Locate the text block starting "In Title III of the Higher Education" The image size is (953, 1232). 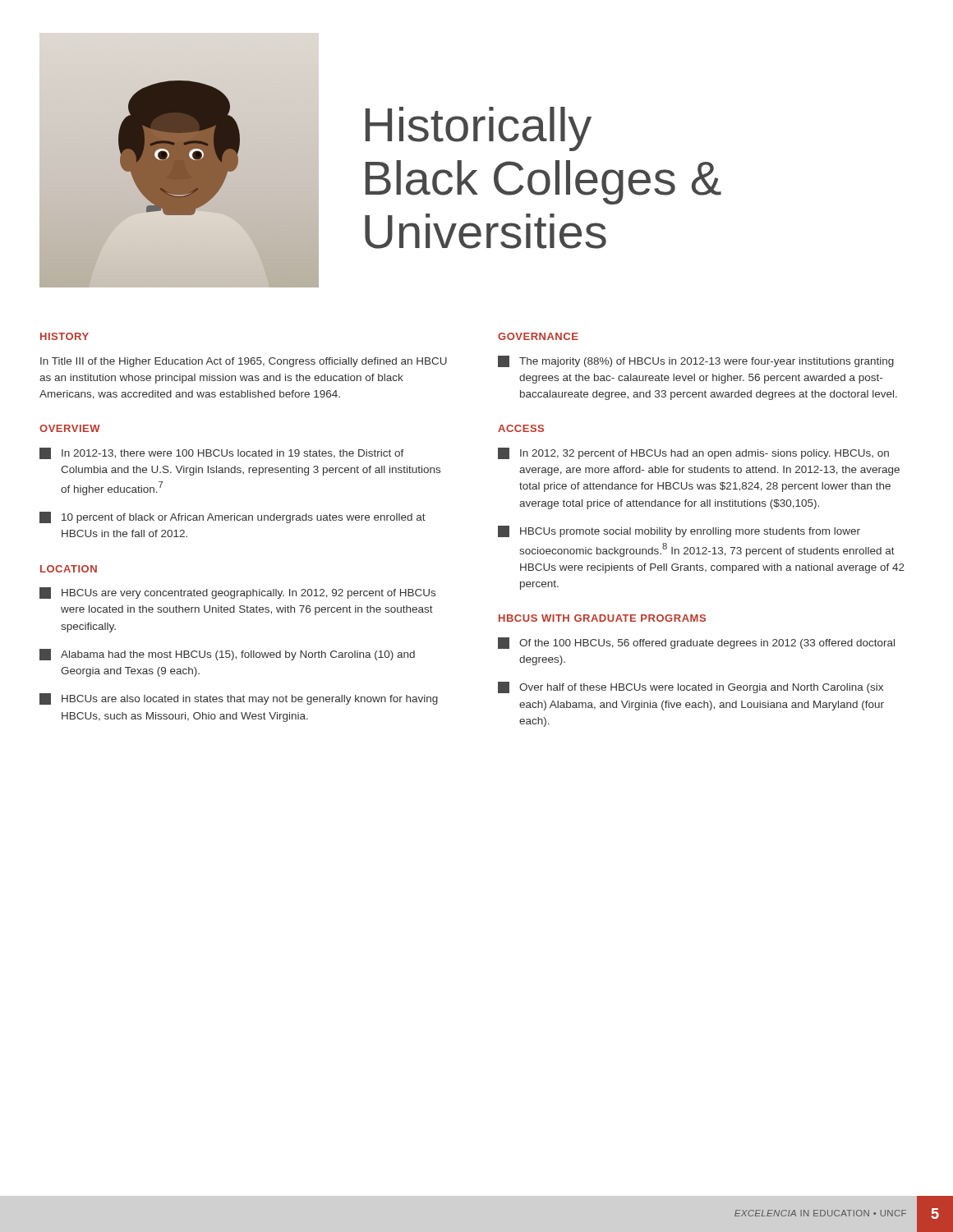tap(243, 377)
